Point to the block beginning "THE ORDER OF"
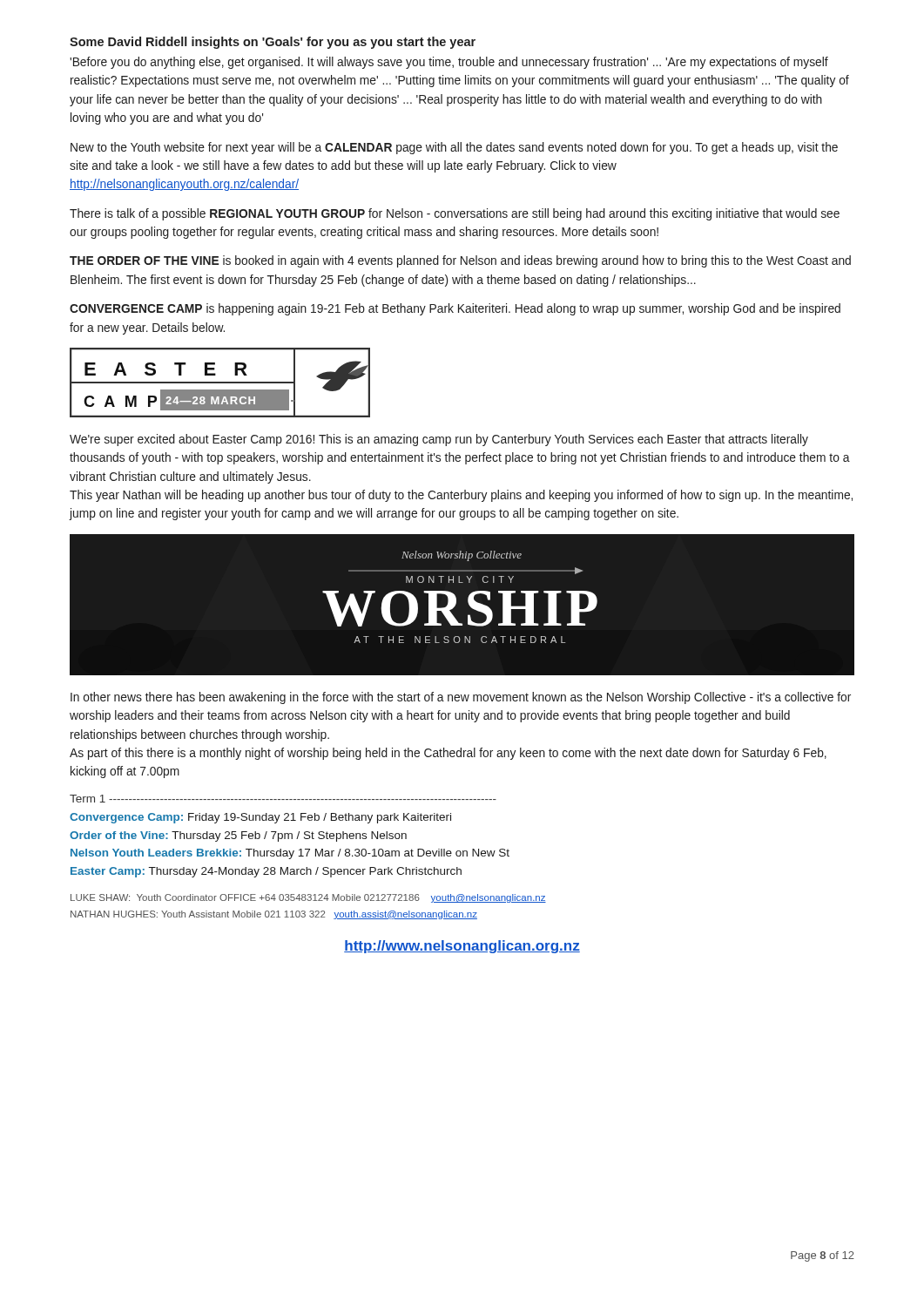 (x=461, y=271)
